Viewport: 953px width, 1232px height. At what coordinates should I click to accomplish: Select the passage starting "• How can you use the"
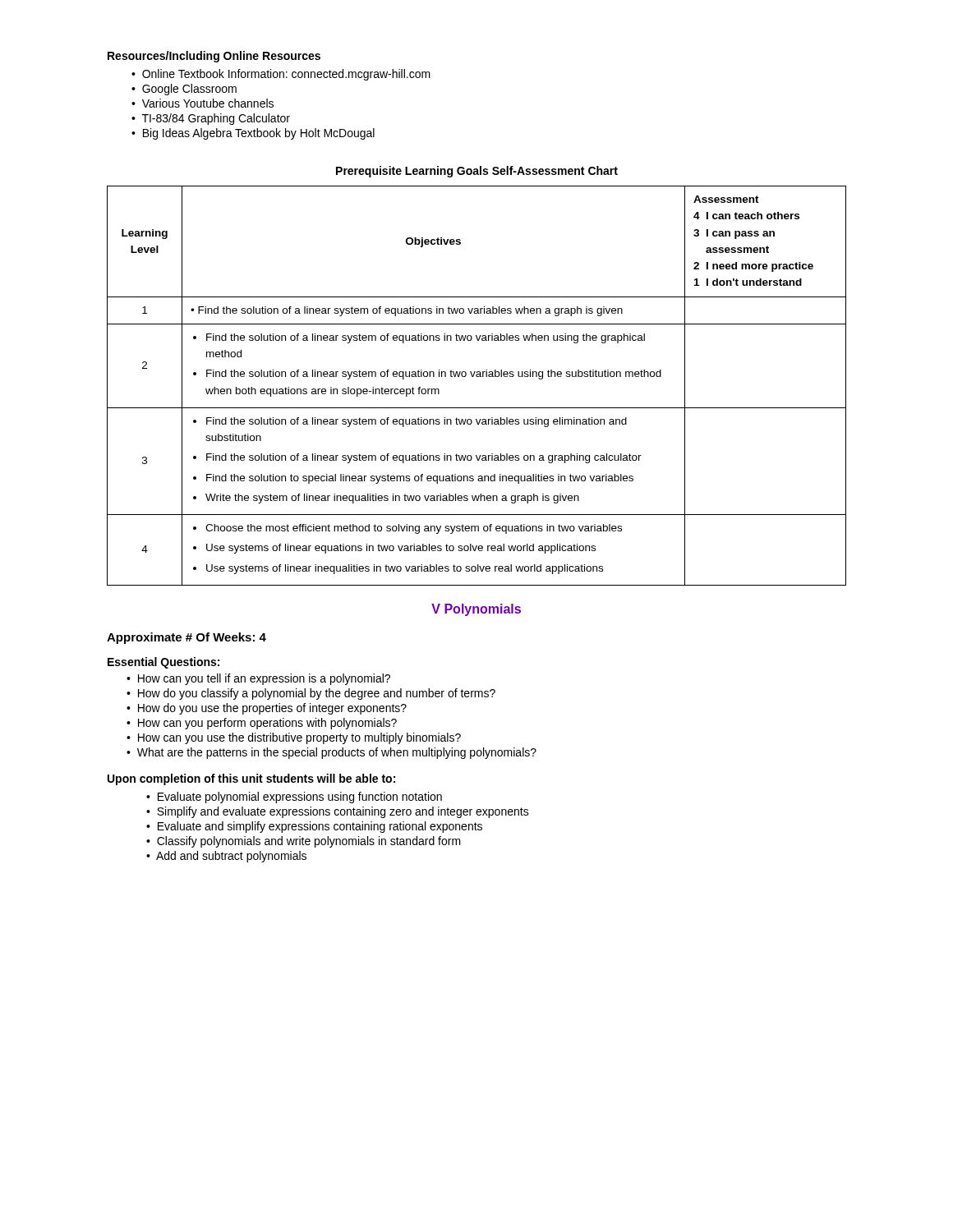(294, 737)
